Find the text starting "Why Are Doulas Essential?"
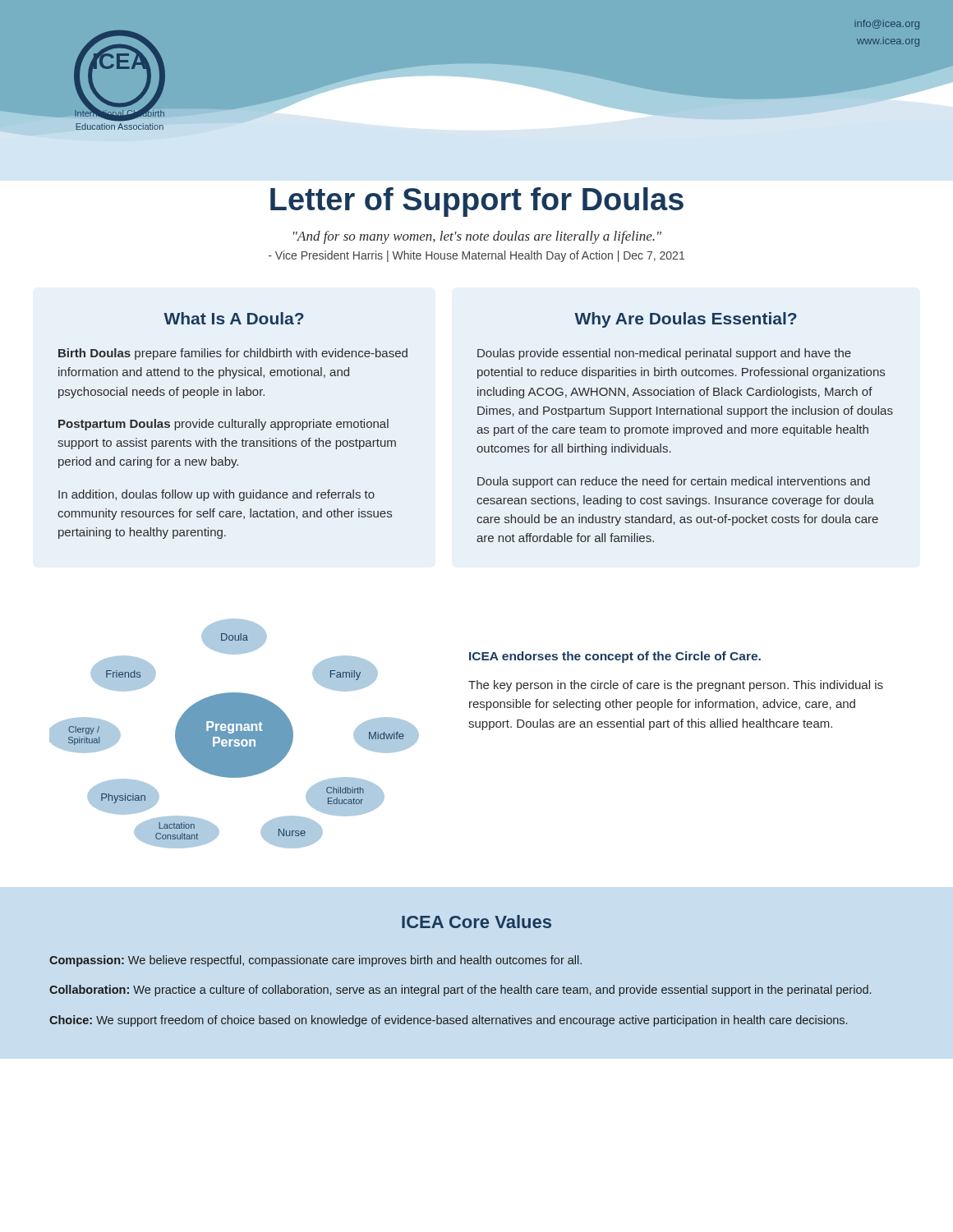Image resolution: width=953 pixels, height=1232 pixels. 686,318
